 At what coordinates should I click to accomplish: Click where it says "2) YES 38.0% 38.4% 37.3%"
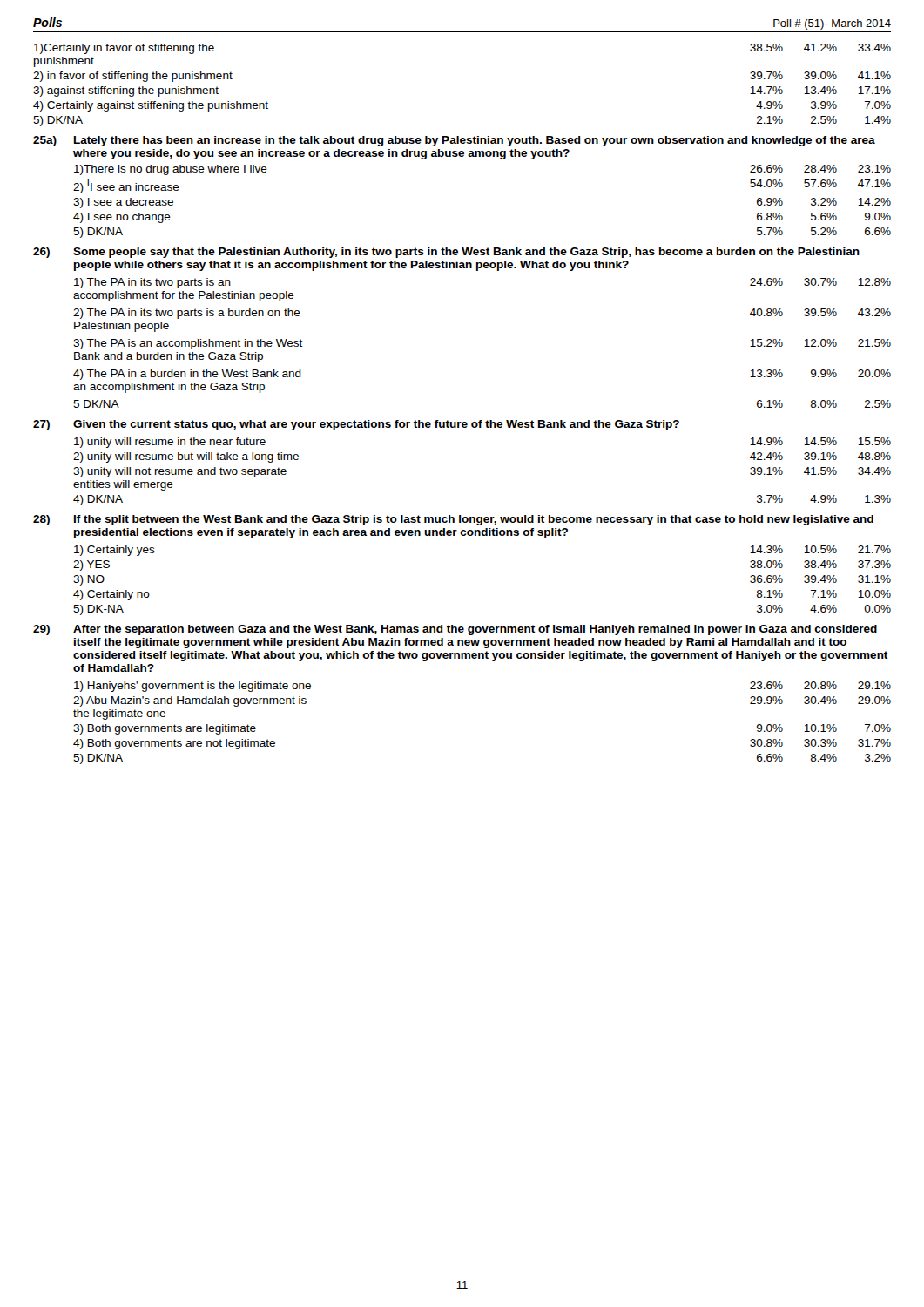point(90,565)
